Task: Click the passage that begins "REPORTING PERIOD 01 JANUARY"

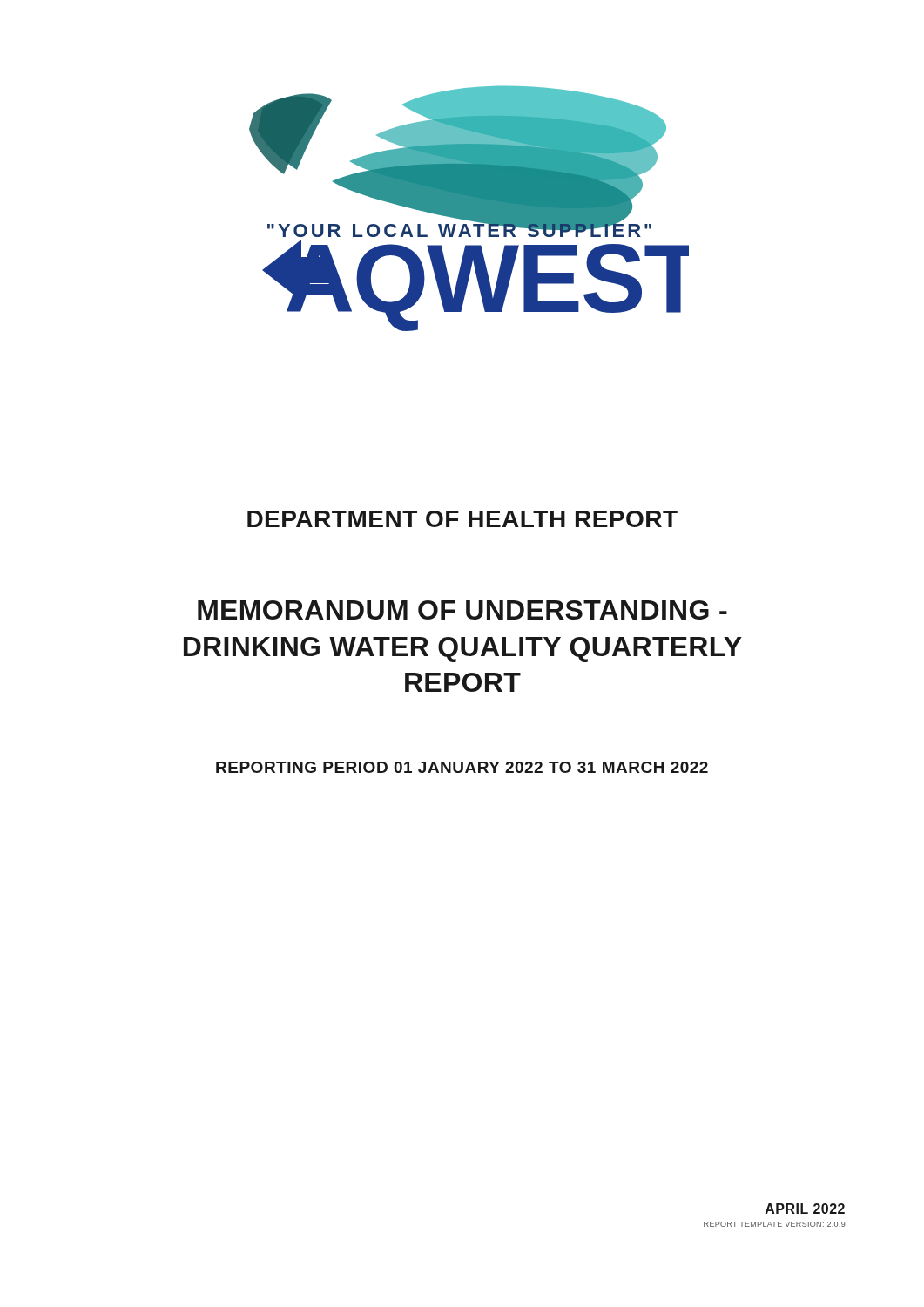Action: pyautogui.click(x=462, y=767)
